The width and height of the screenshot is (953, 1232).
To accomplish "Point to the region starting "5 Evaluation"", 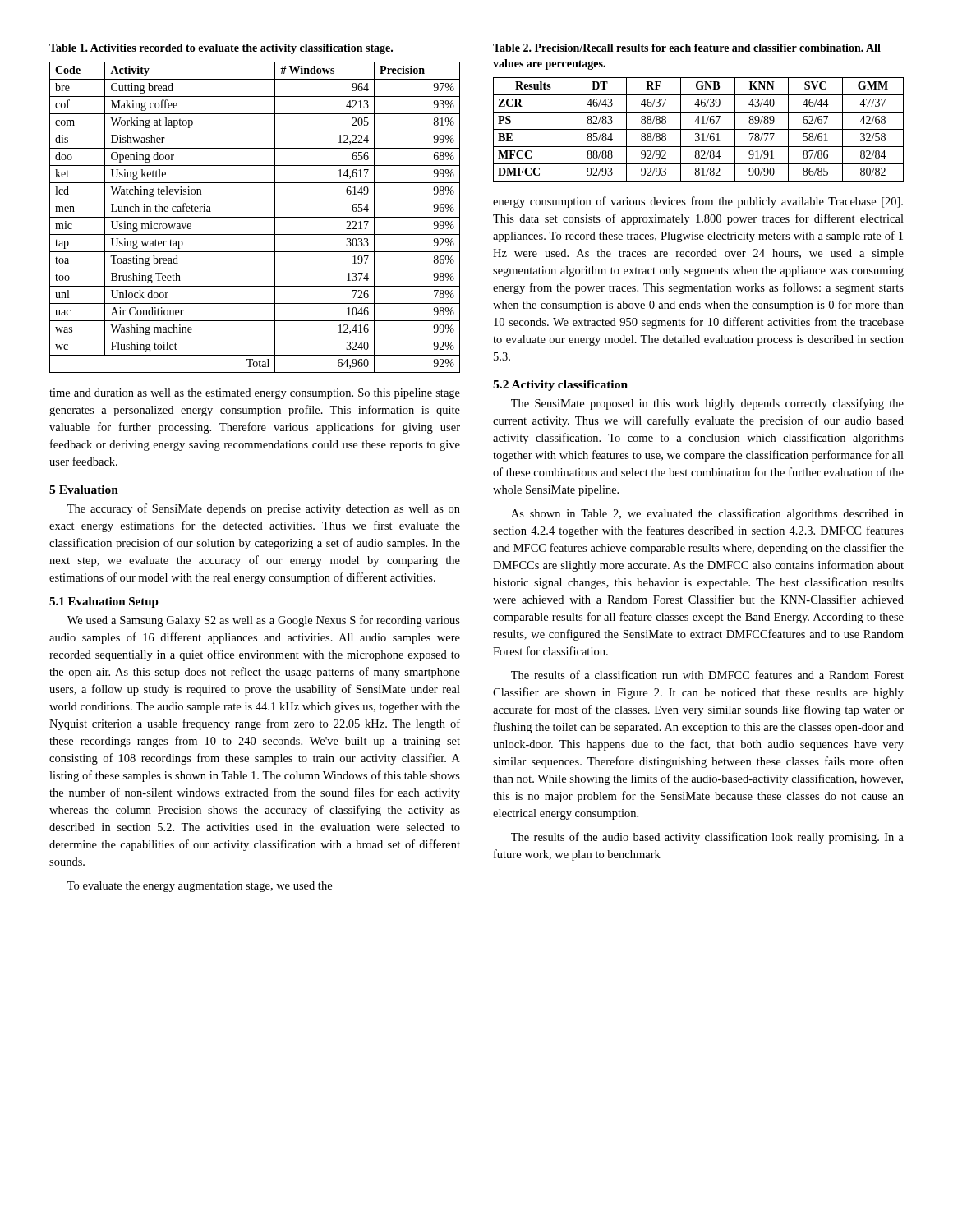I will (x=84, y=489).
